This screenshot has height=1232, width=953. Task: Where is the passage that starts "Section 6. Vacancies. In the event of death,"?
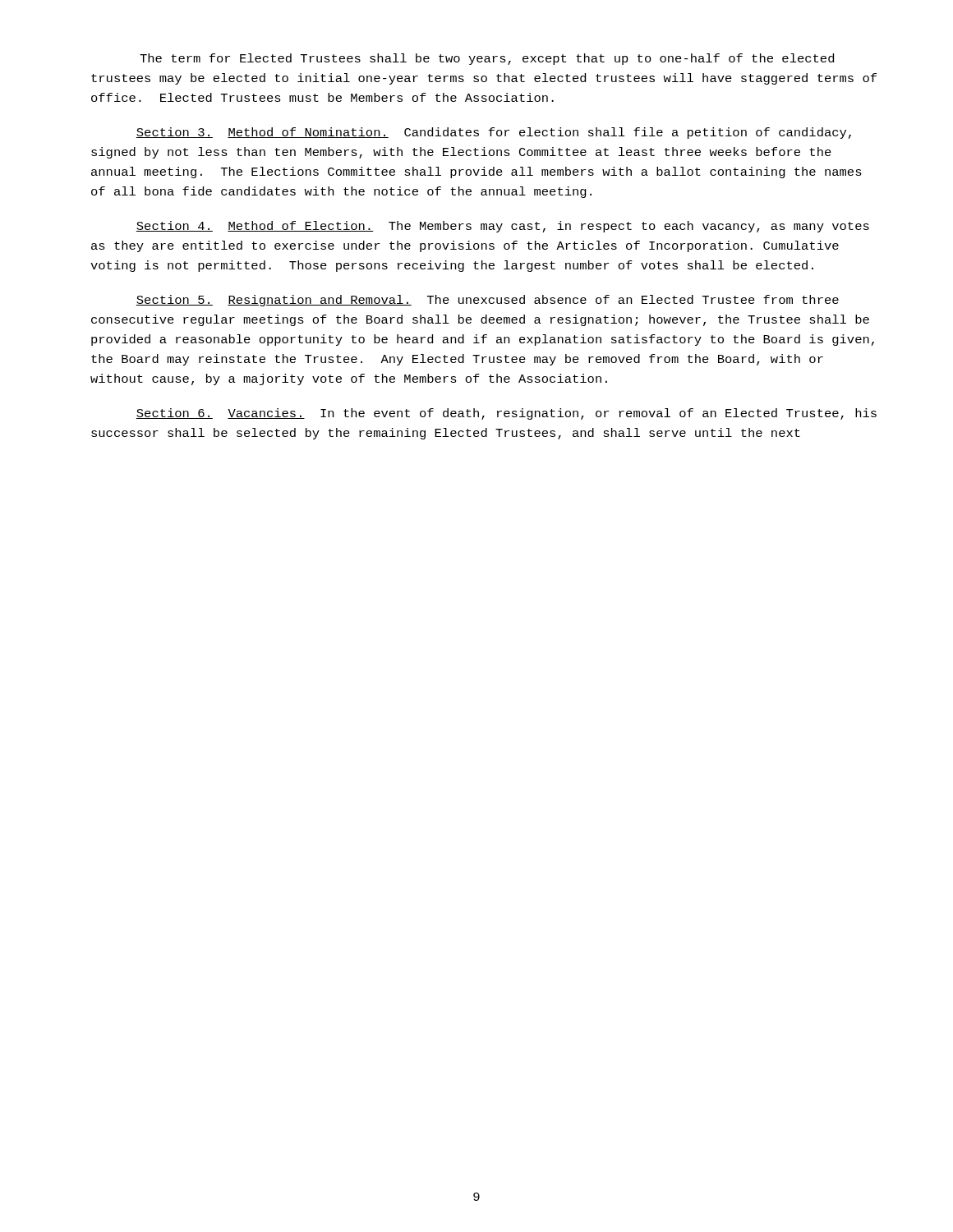coord(484,424)
